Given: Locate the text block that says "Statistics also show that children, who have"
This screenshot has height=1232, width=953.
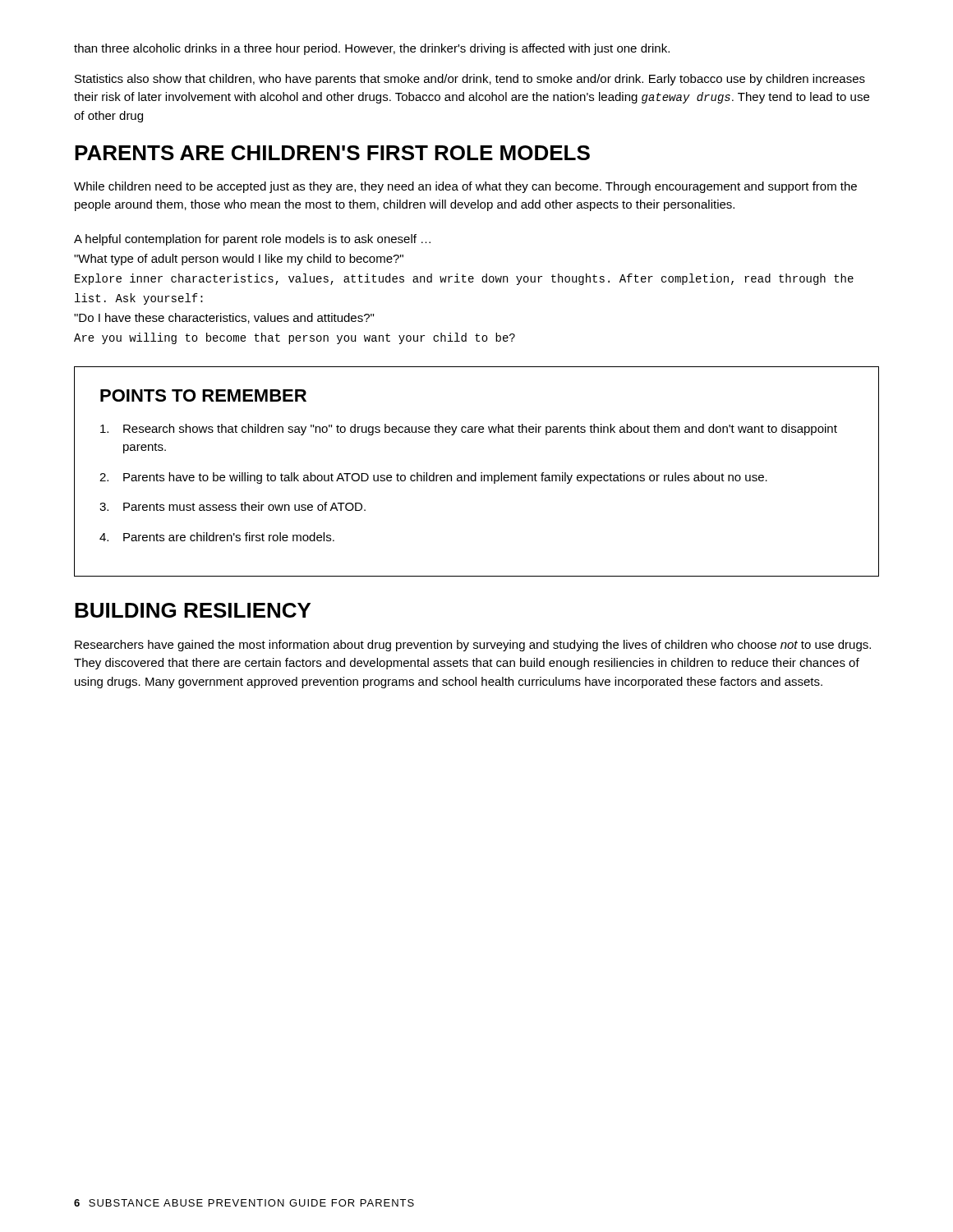Looking at the screenshot, I should 472,97.
